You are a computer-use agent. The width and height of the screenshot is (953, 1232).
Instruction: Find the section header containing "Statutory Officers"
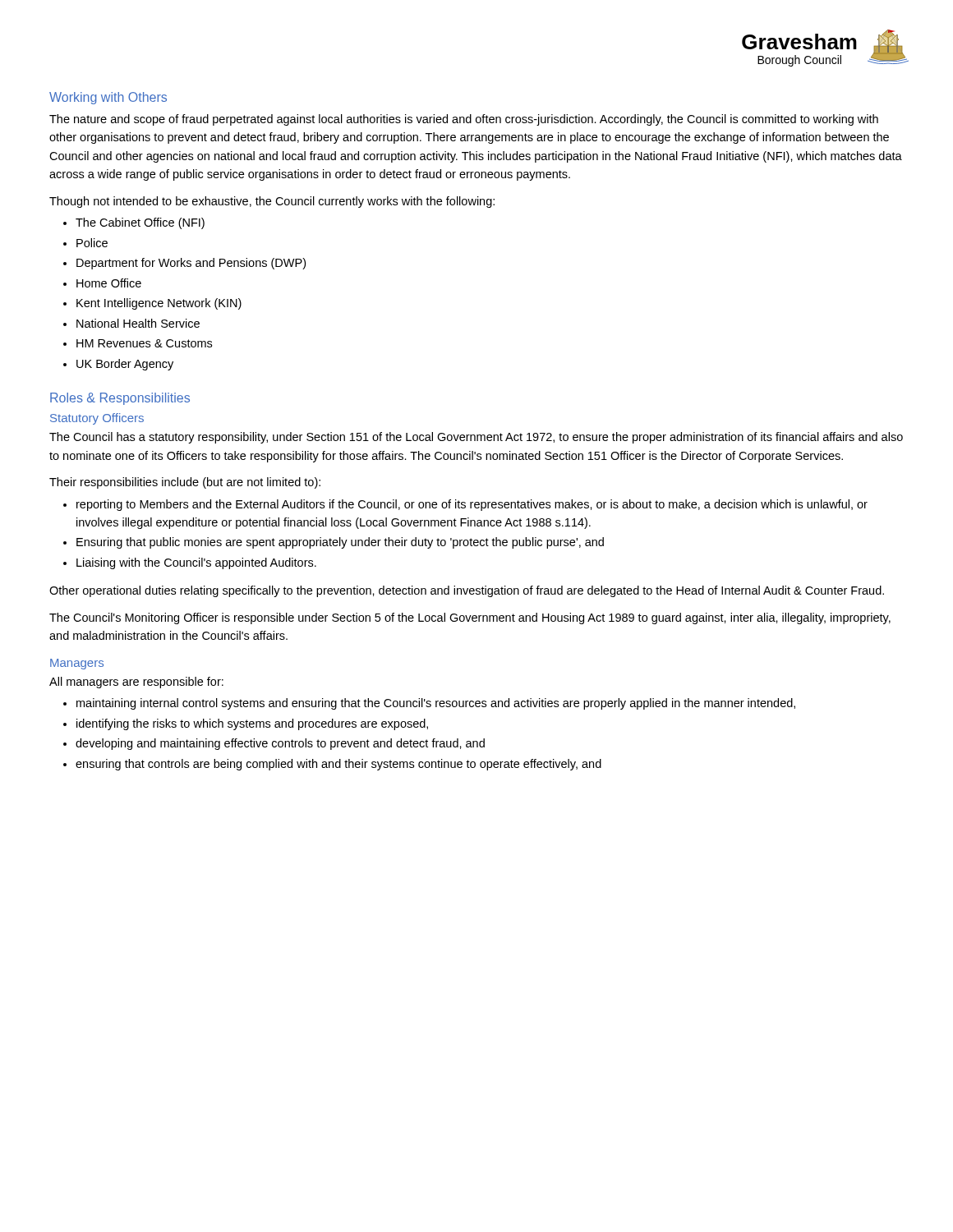[x=97, y=418]
